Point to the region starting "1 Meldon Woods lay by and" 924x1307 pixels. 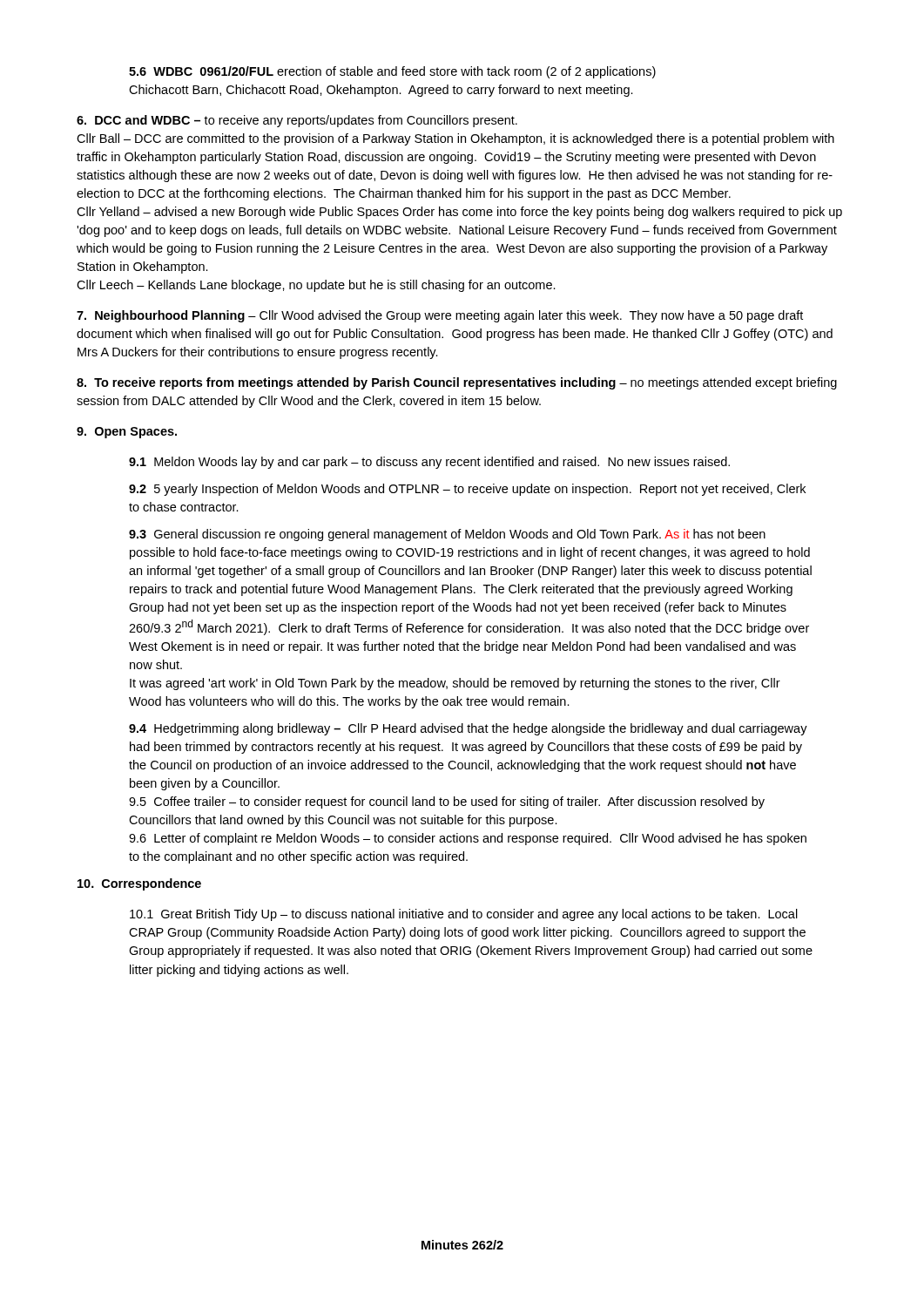click(471, 463)
